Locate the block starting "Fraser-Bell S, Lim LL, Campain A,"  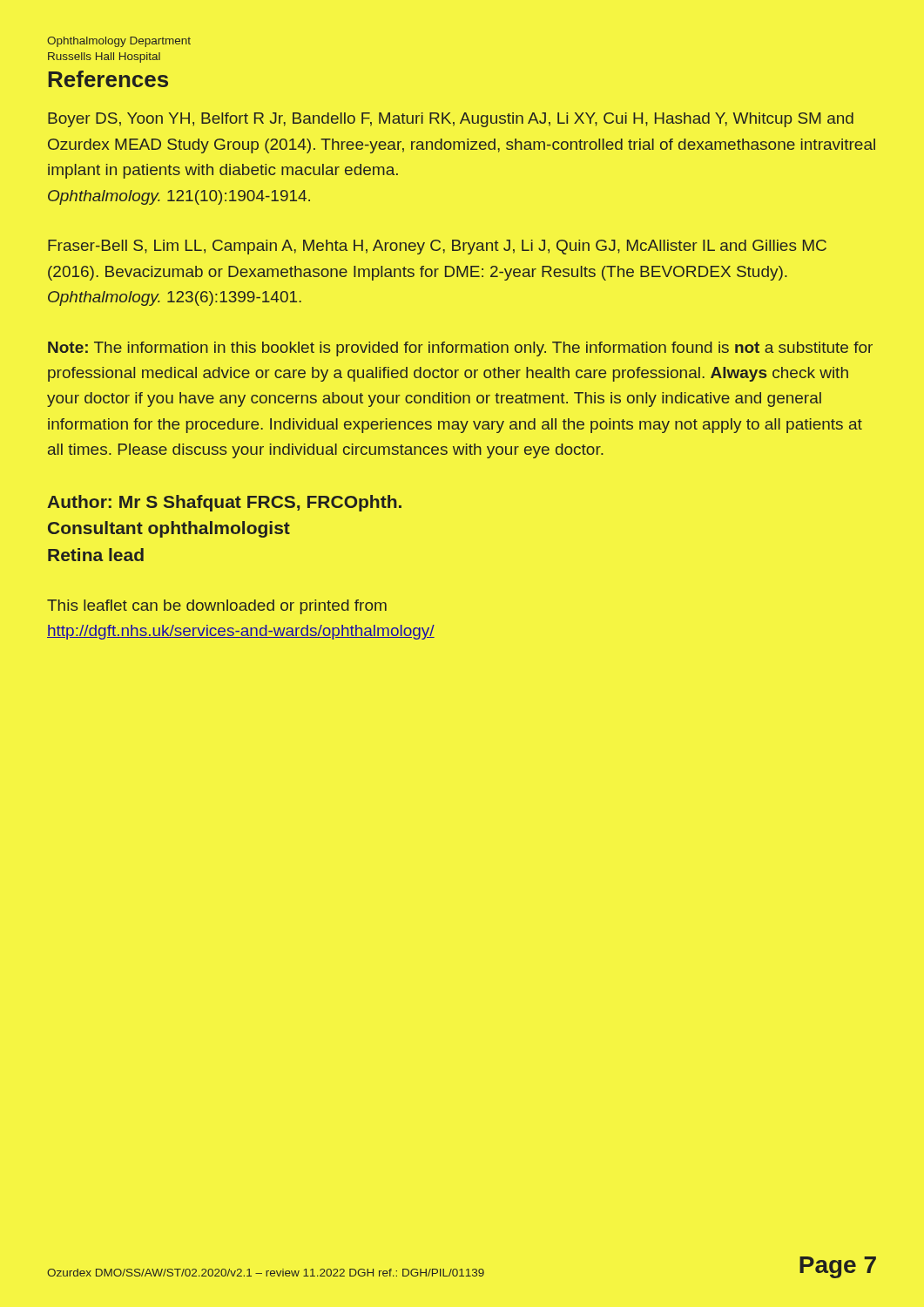[437, 271]
